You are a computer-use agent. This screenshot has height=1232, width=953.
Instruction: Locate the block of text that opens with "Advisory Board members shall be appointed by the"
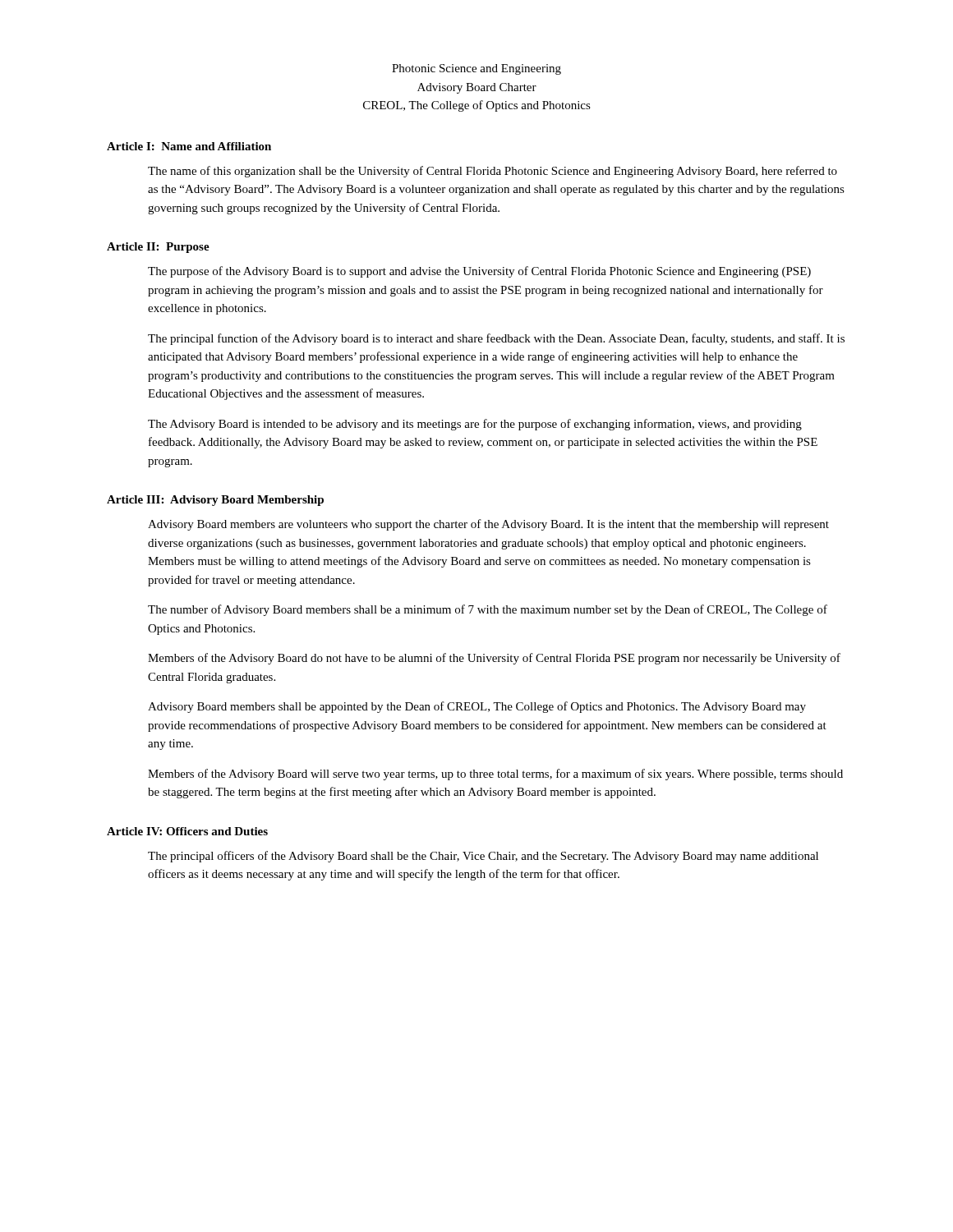point(487,725)
